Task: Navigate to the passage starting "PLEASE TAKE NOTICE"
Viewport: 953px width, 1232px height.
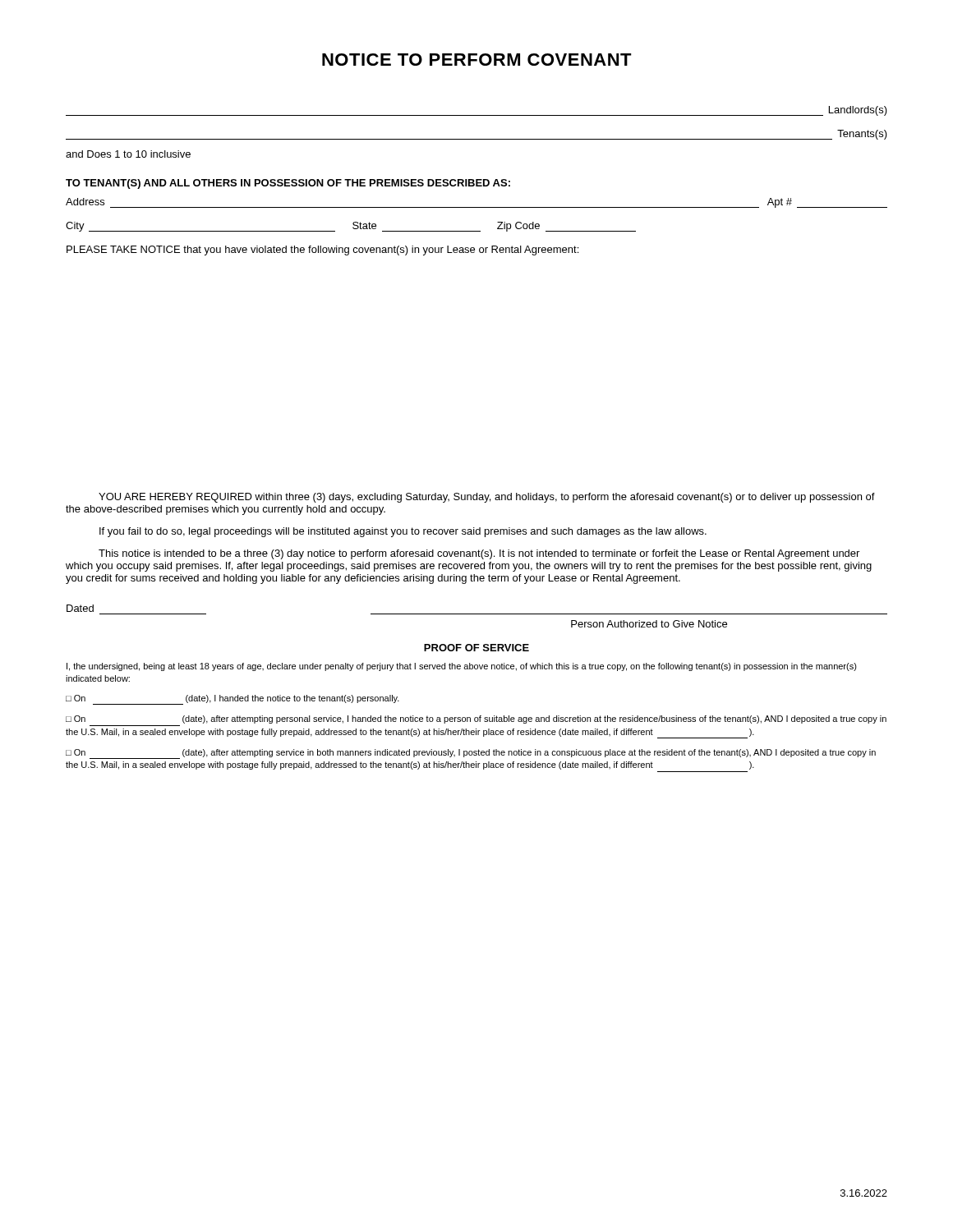Action: pyautogui.click(x=323, y=249)
